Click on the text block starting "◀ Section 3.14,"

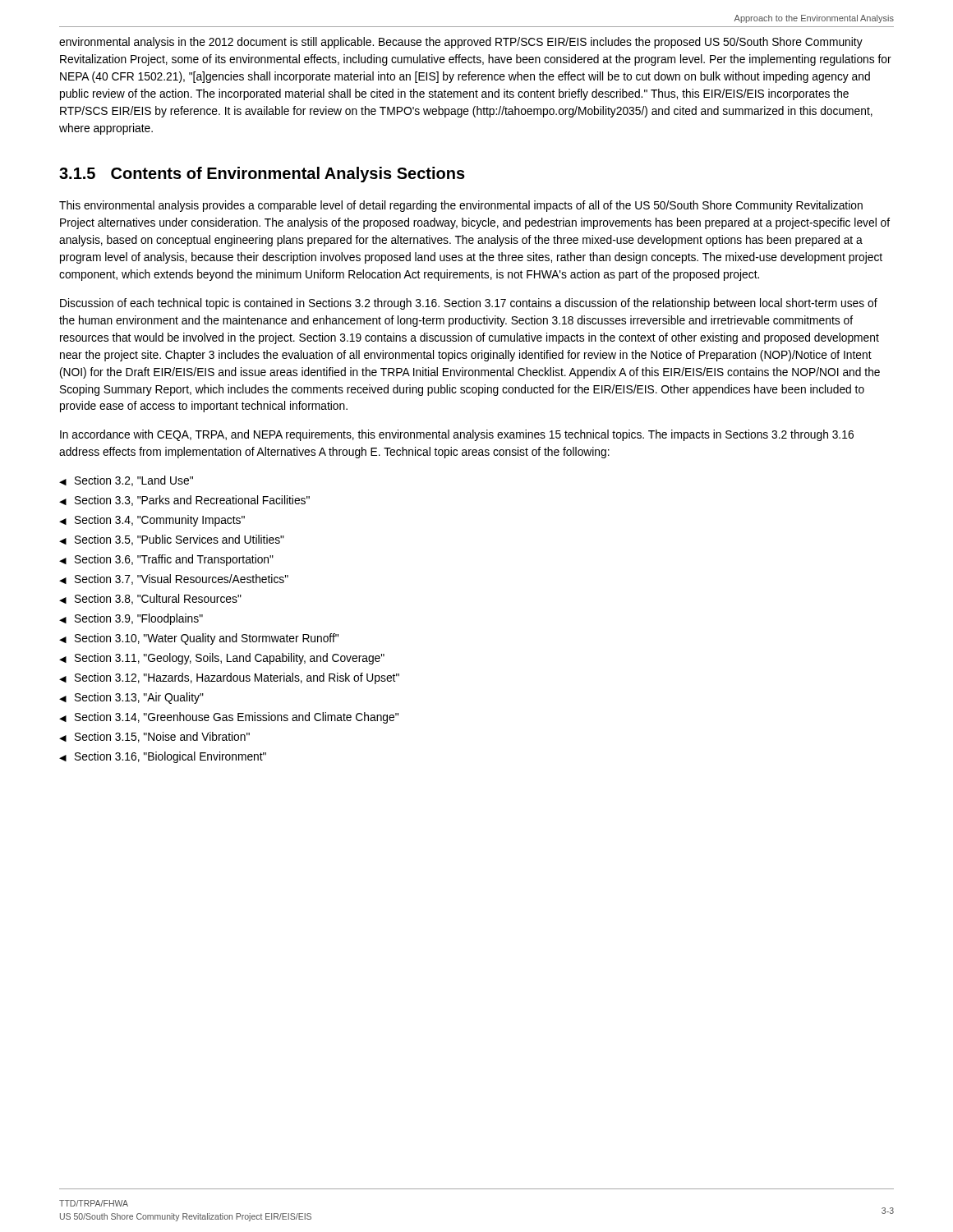tap(229, 718)
